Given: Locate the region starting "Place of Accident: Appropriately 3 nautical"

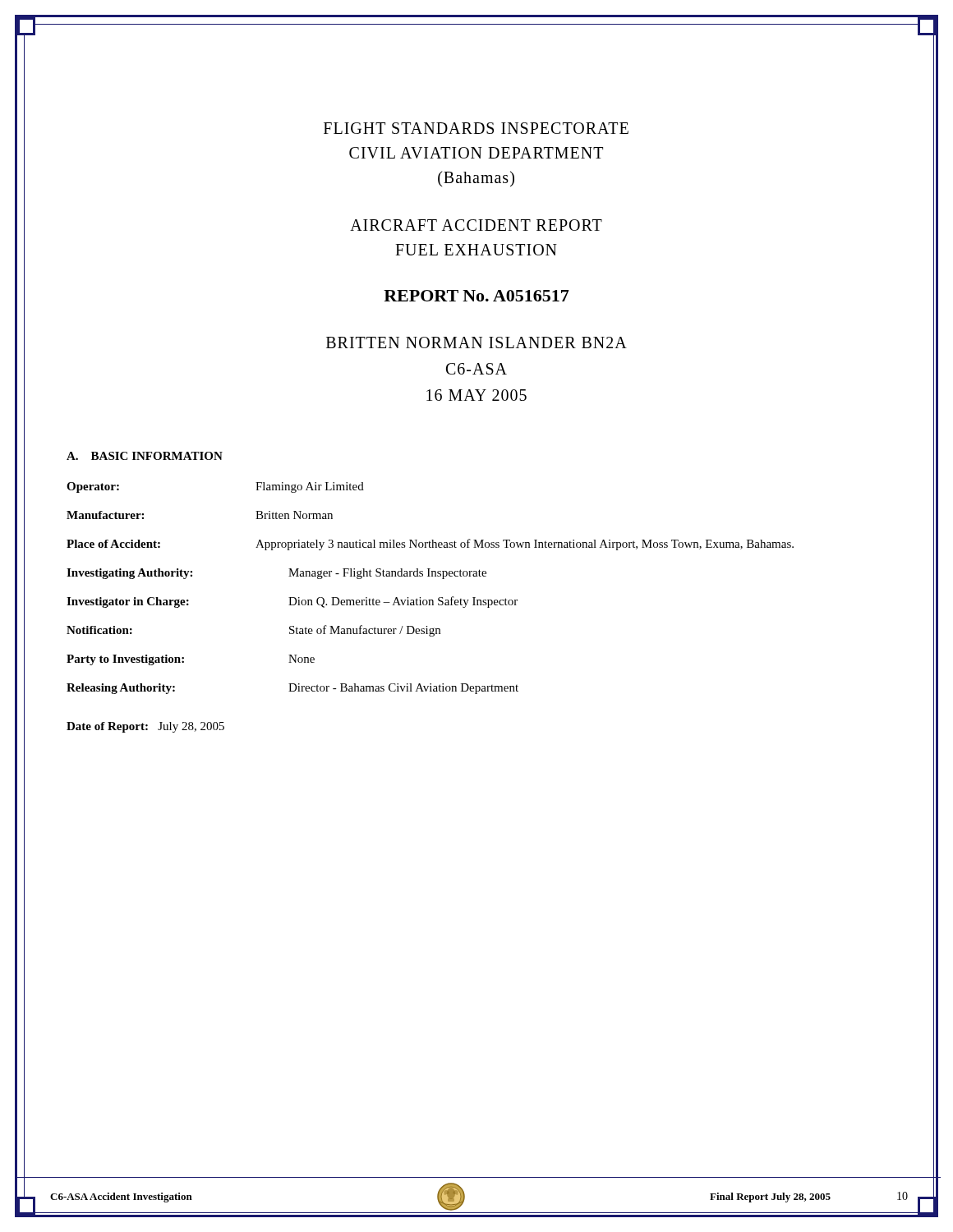Looking at the screenshot, I should point(477,544).
